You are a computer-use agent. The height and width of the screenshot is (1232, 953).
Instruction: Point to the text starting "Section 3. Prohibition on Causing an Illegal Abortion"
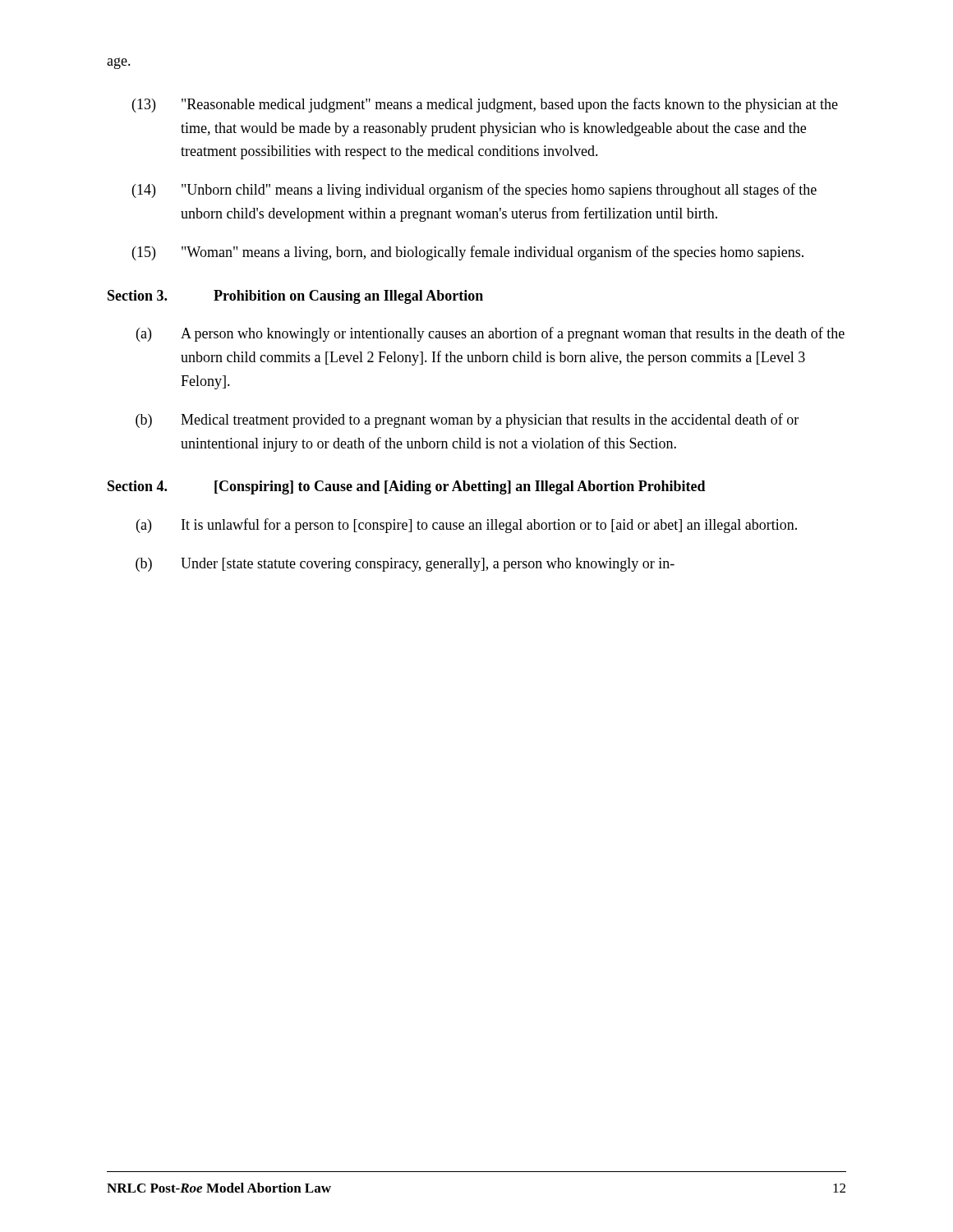pos(476,296)
